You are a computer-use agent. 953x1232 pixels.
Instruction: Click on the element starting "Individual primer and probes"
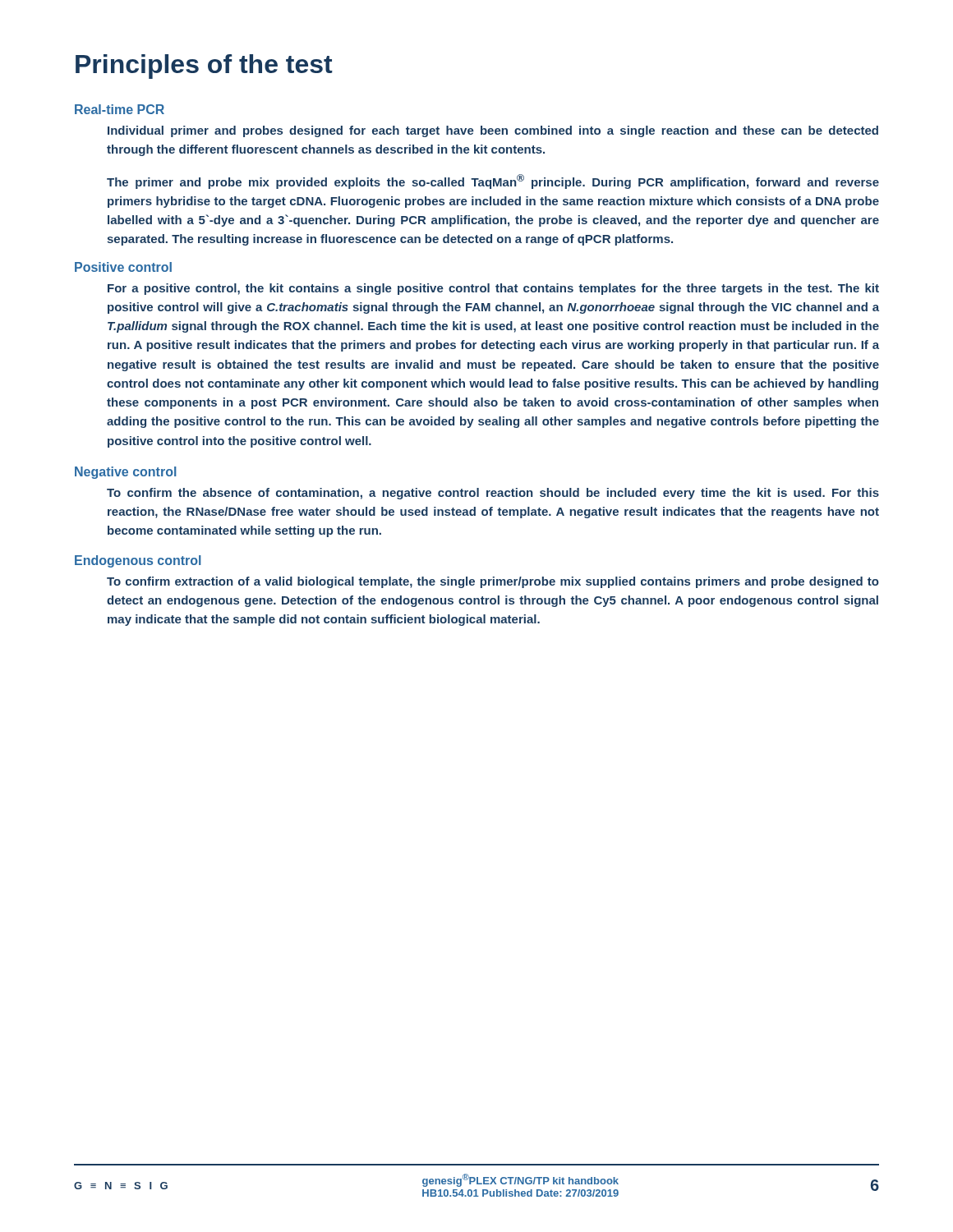[493, 140]
